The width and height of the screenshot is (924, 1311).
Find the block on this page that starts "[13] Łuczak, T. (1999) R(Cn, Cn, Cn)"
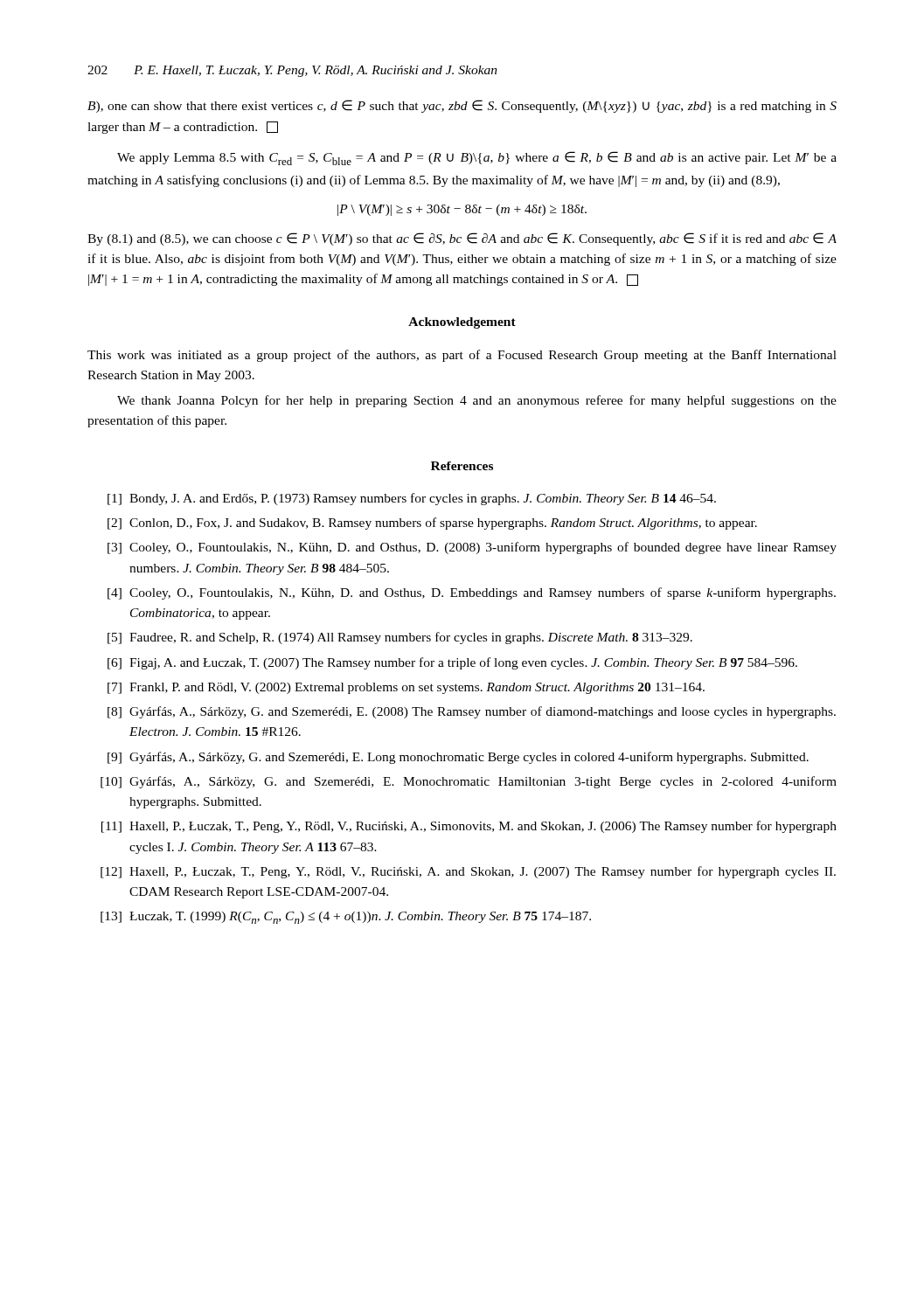click(462, 917)
